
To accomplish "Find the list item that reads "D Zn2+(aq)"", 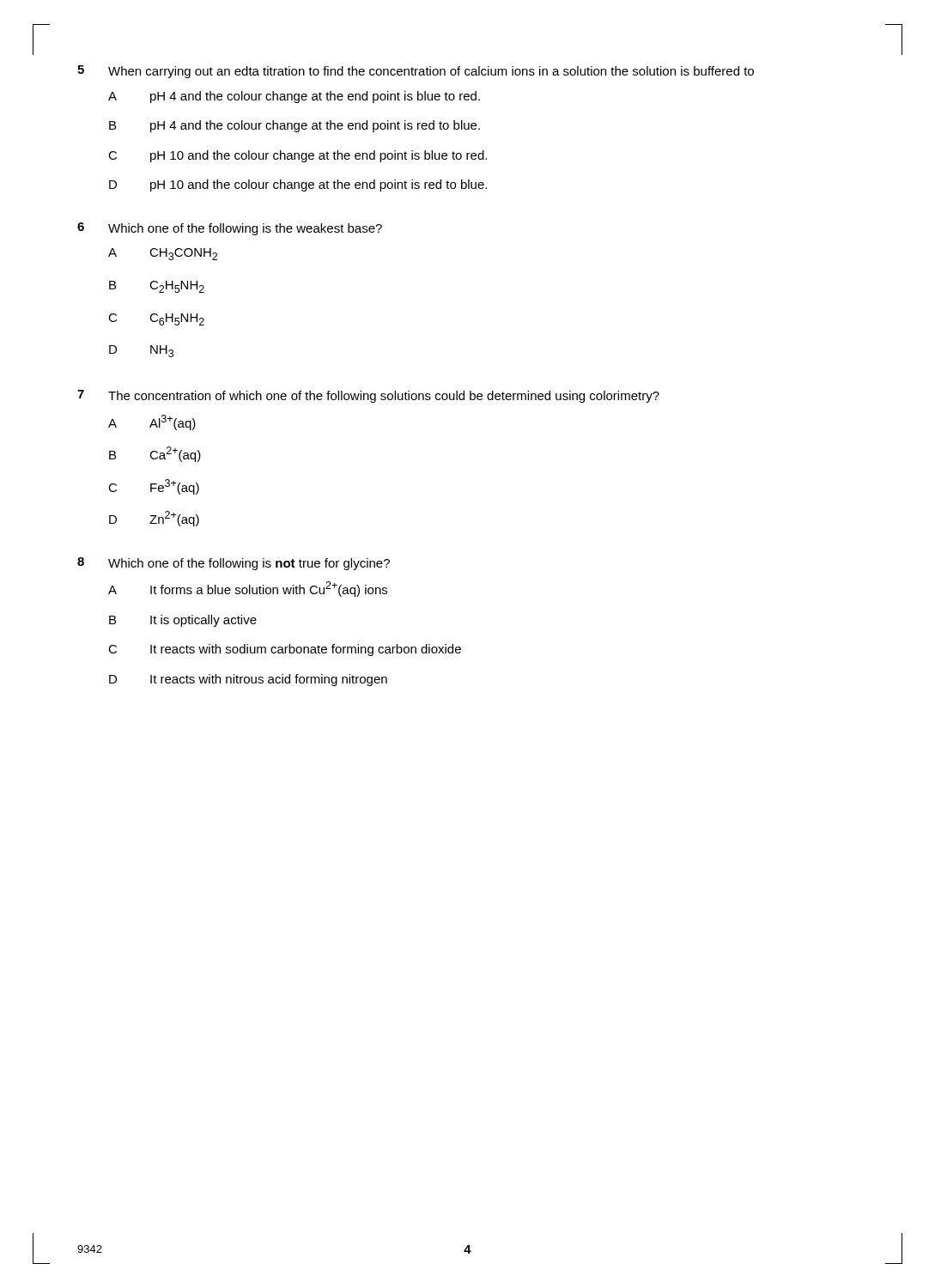I will click(154, 518).
